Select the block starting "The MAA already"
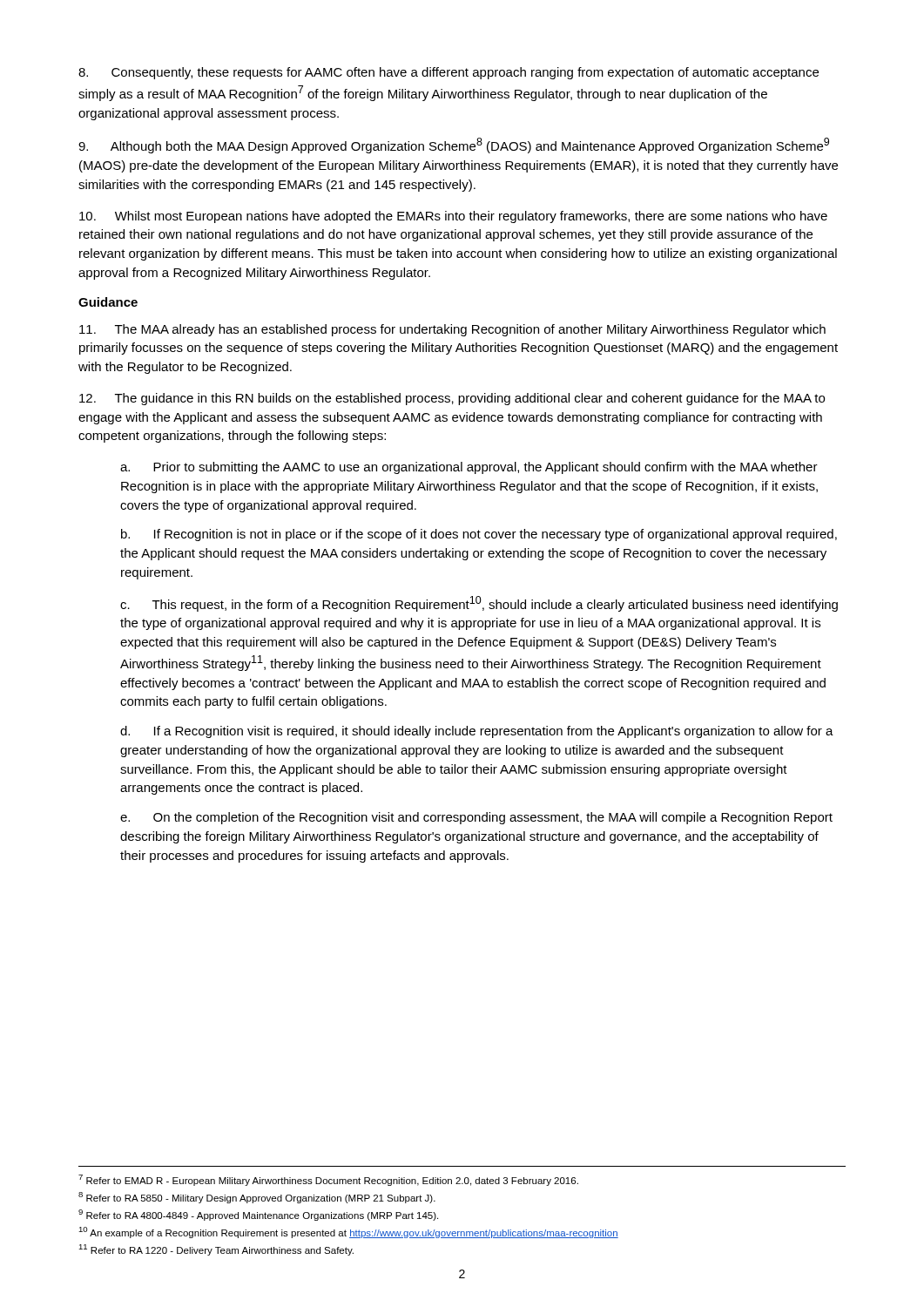The image size is (924, 1307). [x=458, y=347]
